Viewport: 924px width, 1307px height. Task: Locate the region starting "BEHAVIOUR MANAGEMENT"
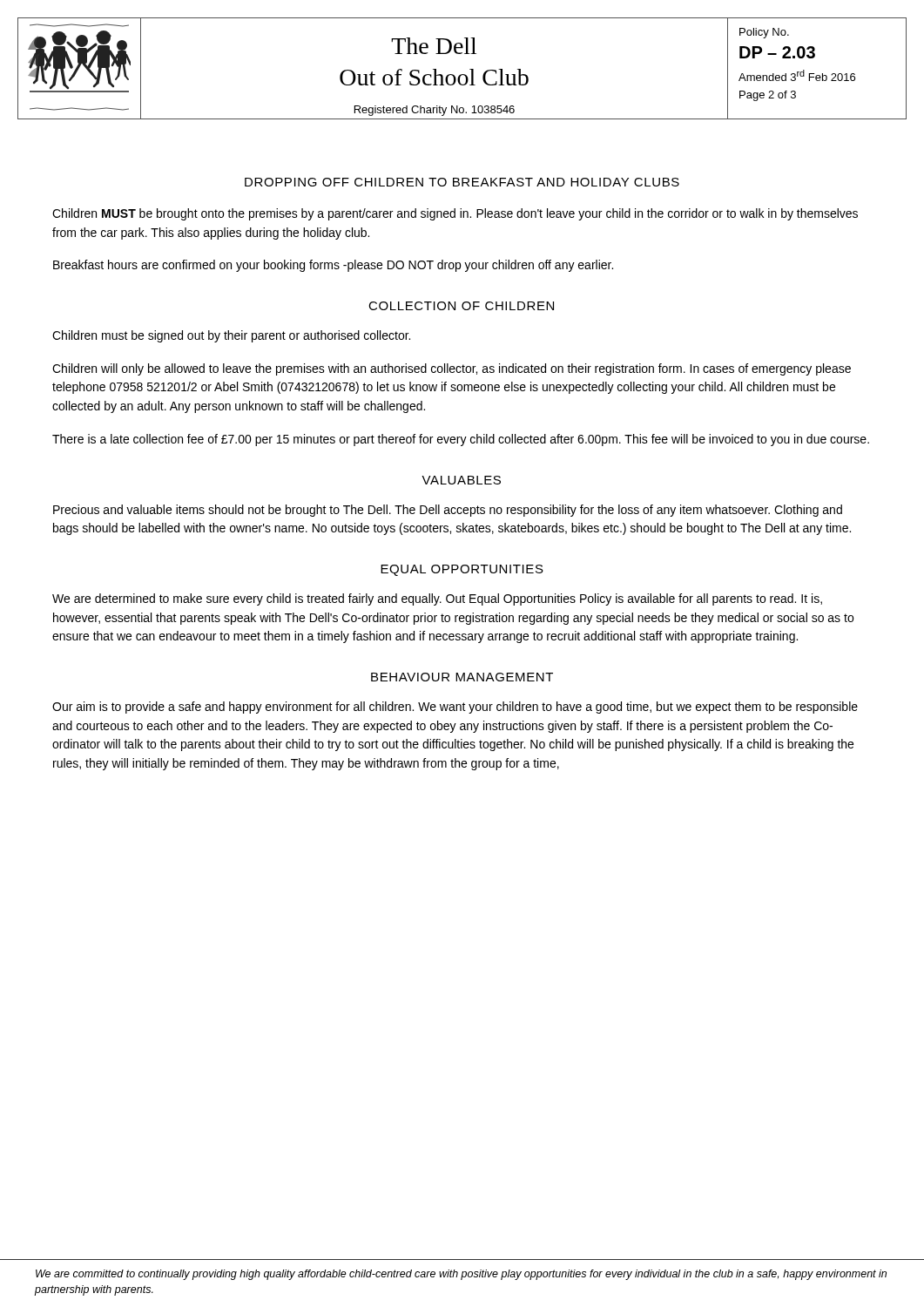click(x=462, y=677)
